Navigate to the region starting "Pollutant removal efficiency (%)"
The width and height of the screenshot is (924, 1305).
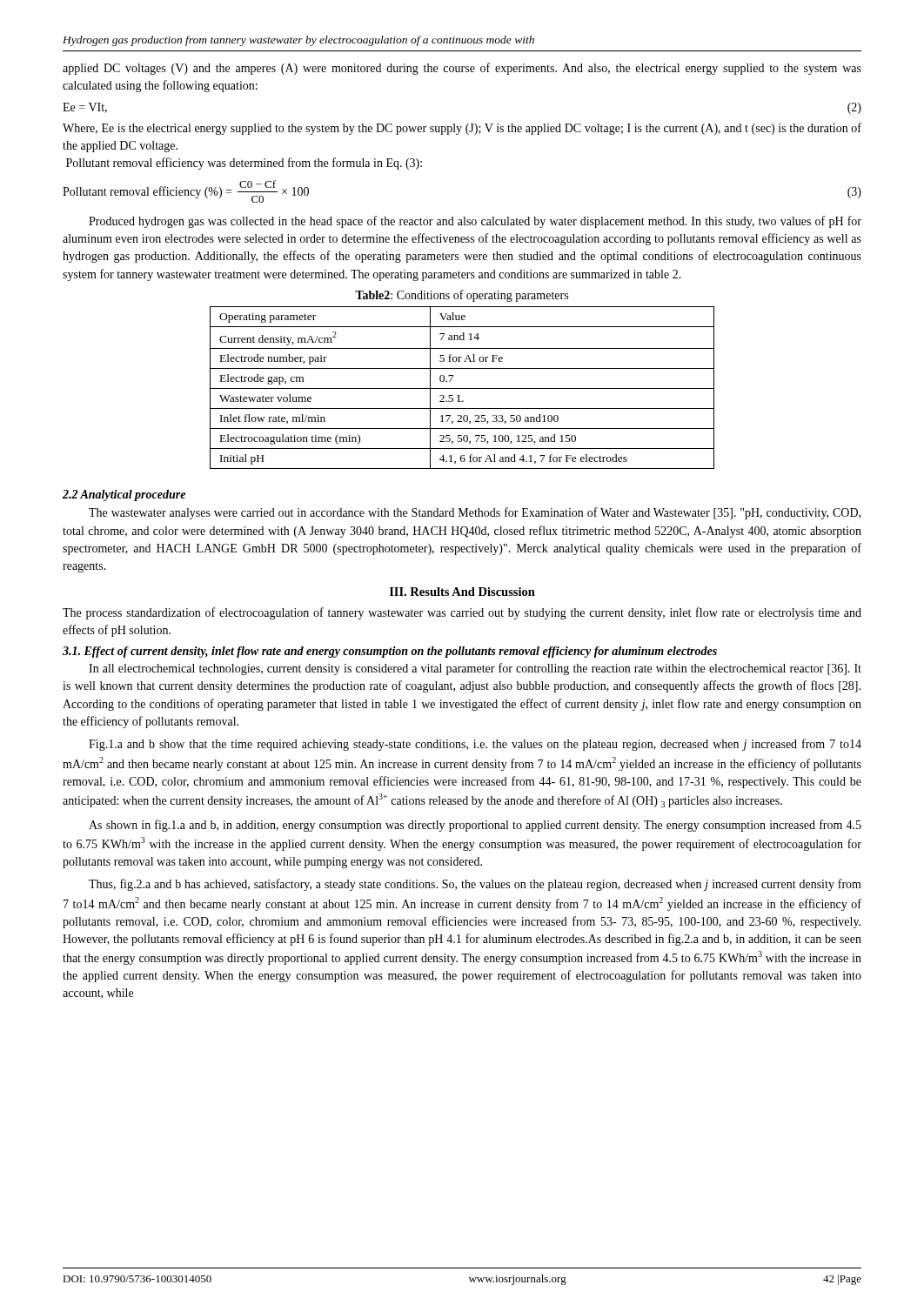(x=163, y=191)
